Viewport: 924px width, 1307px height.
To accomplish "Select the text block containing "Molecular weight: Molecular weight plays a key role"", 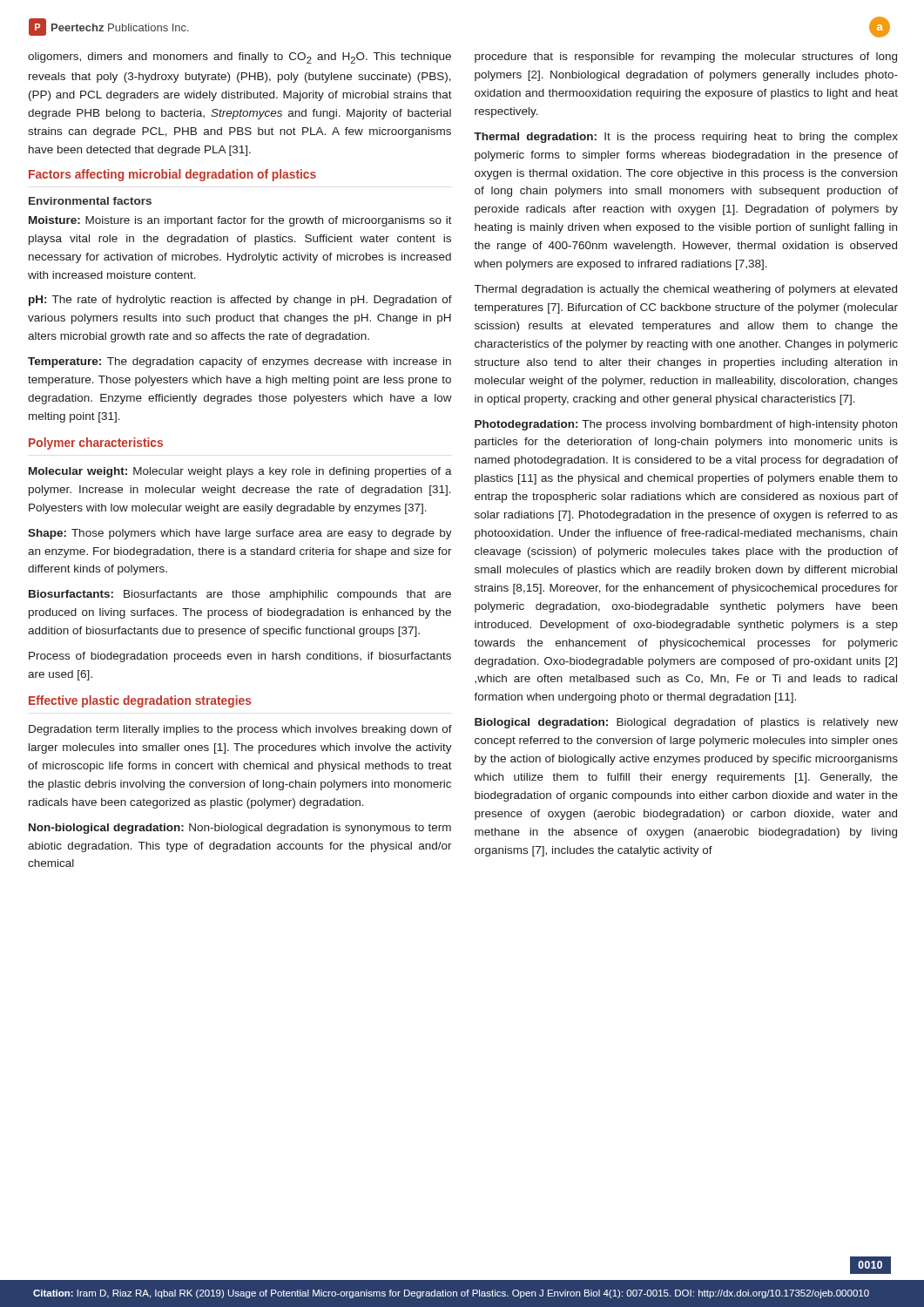I will [240, 490].
